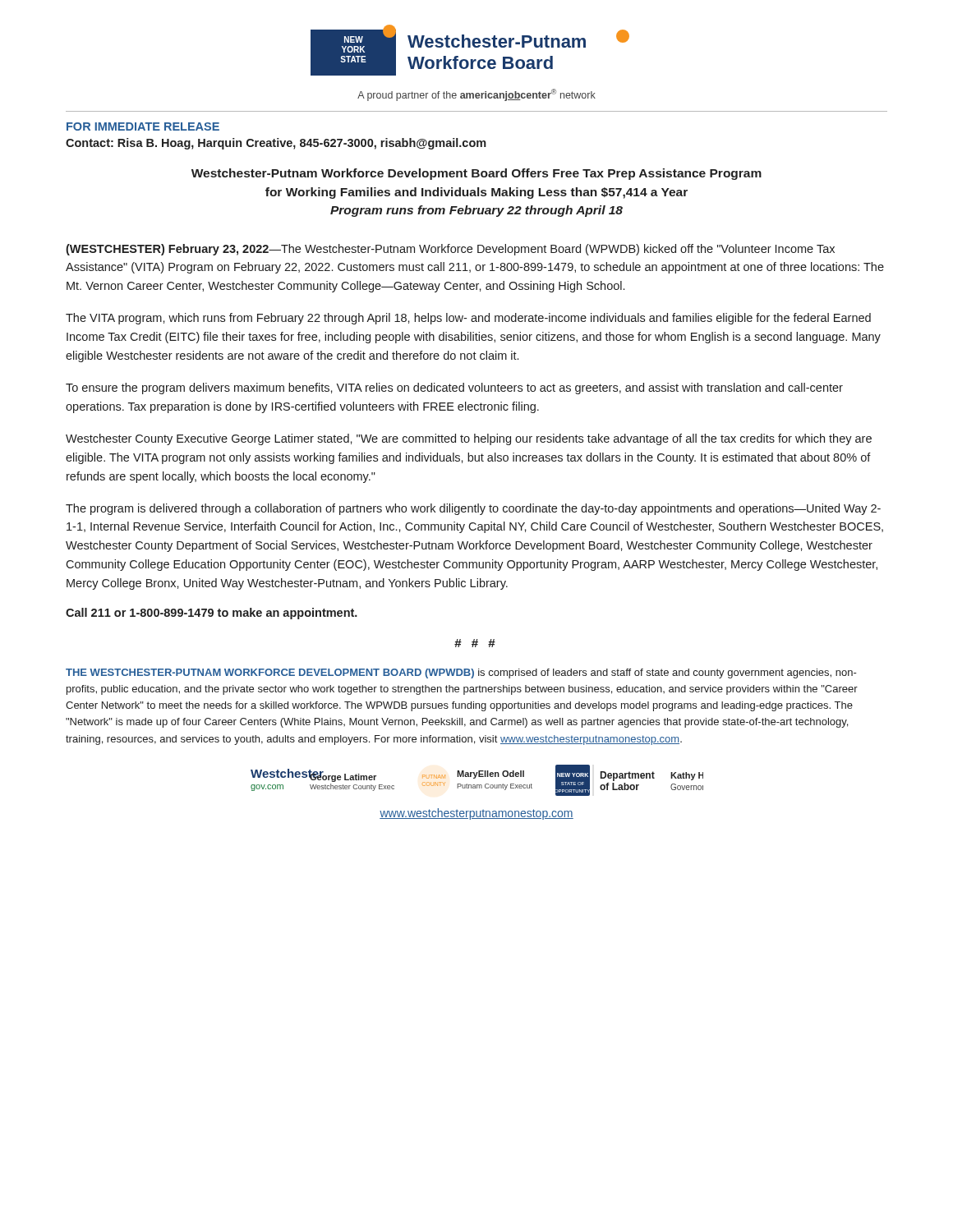Click on the text block containing "The VITA program, which runs from February 22"

point(473,337)
